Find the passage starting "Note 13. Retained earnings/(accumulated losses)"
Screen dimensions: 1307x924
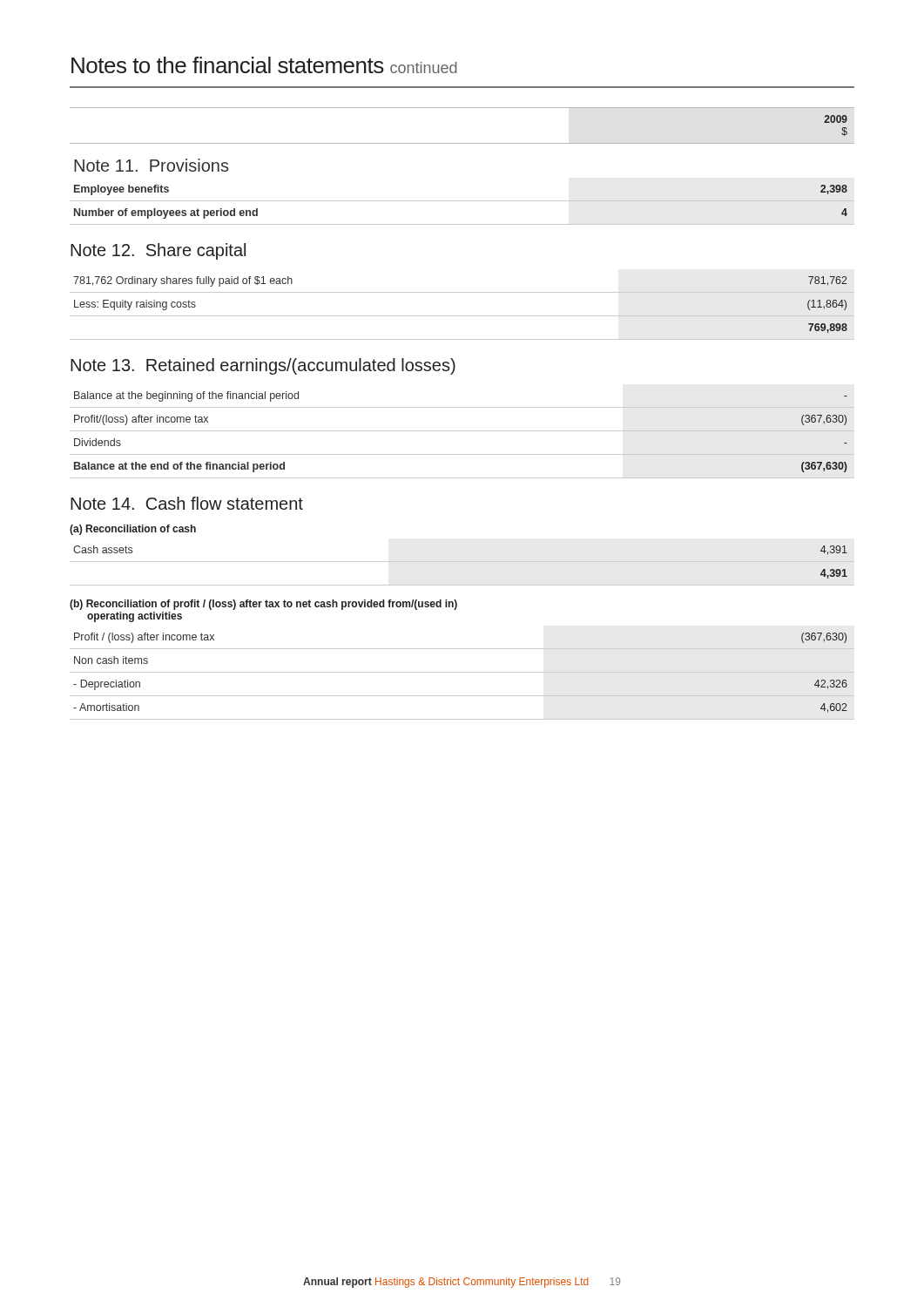tap(263, 365)
